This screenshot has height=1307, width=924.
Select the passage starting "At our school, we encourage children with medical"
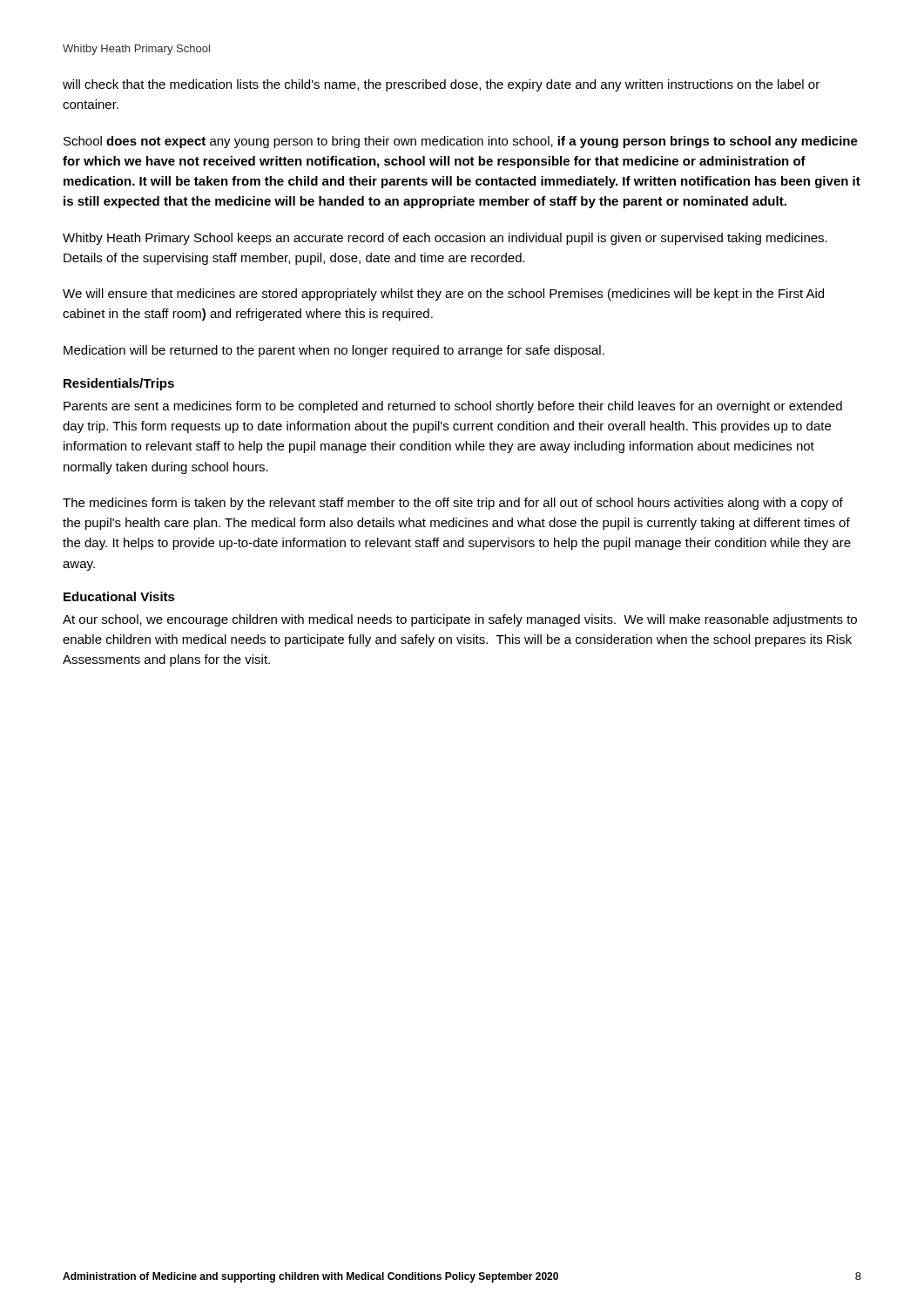point(460,639)
